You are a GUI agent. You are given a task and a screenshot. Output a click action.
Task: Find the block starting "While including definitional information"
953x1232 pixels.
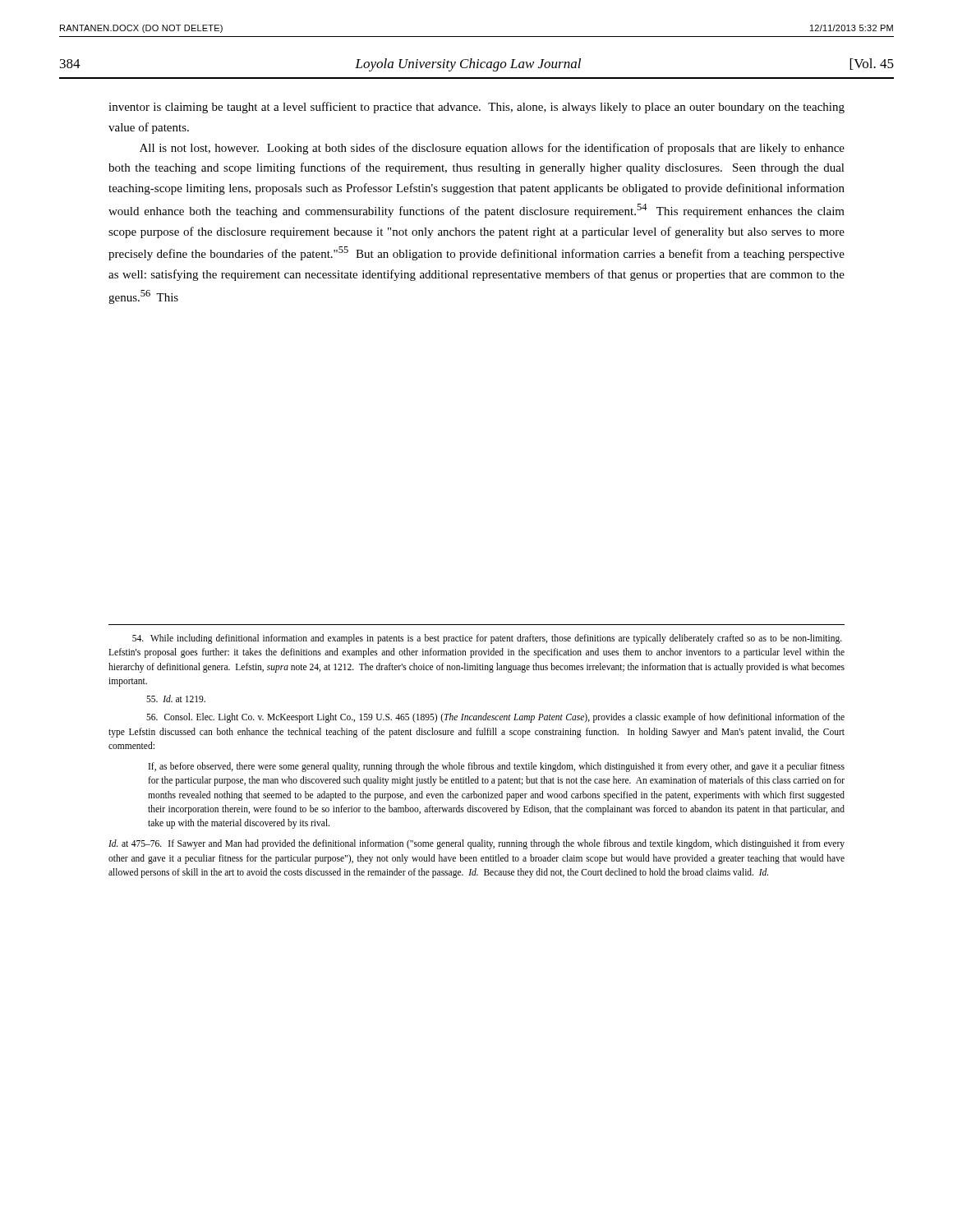476,756
